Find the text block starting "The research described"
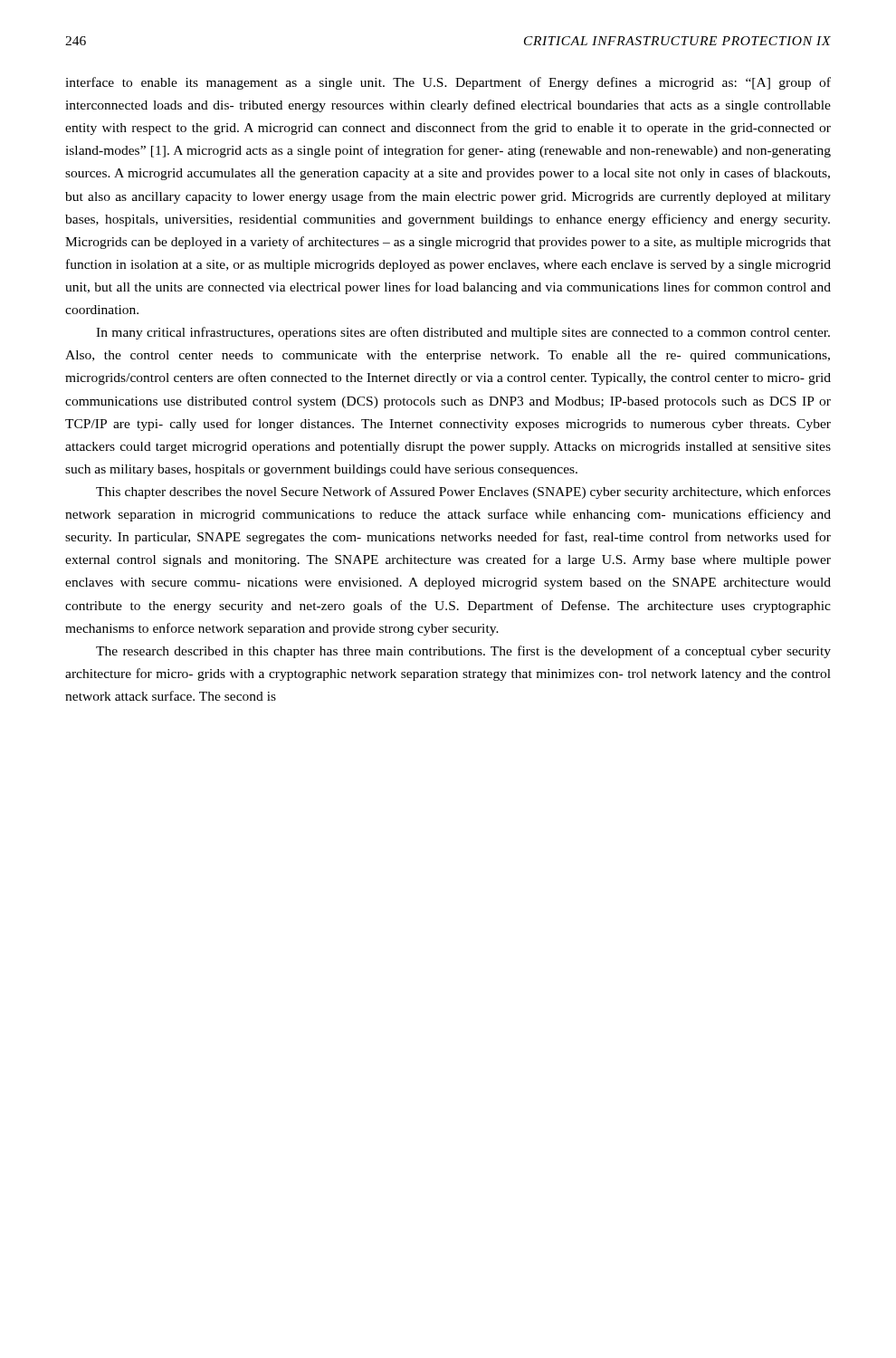Image resolution: width=896 pixels, height=1358 pixels. (448, 673)
